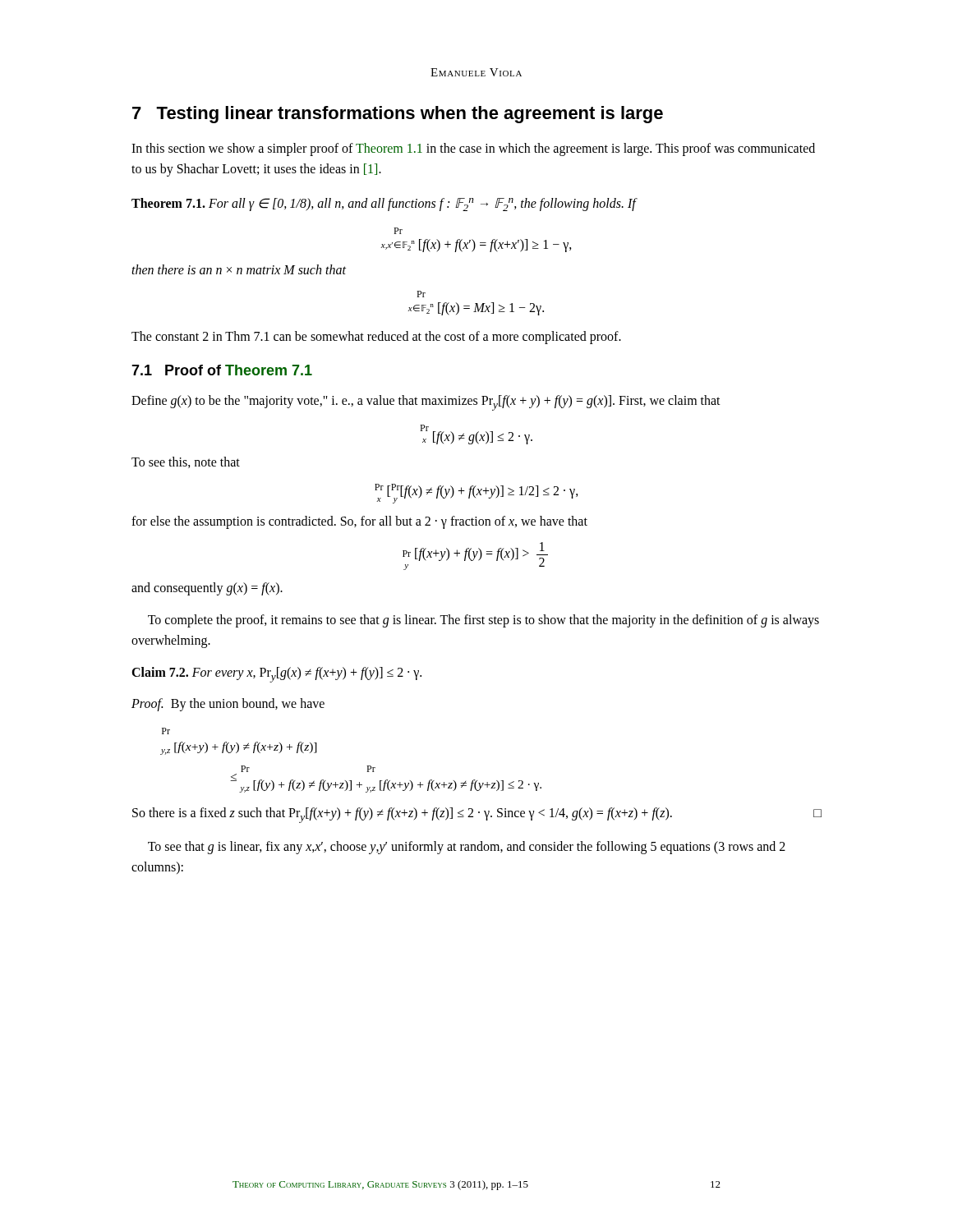Viewport: 953px width, 1232px height.
Task: Click where it says "To see this, note that"
Action: pyautogui.click(x=186, y=462)
